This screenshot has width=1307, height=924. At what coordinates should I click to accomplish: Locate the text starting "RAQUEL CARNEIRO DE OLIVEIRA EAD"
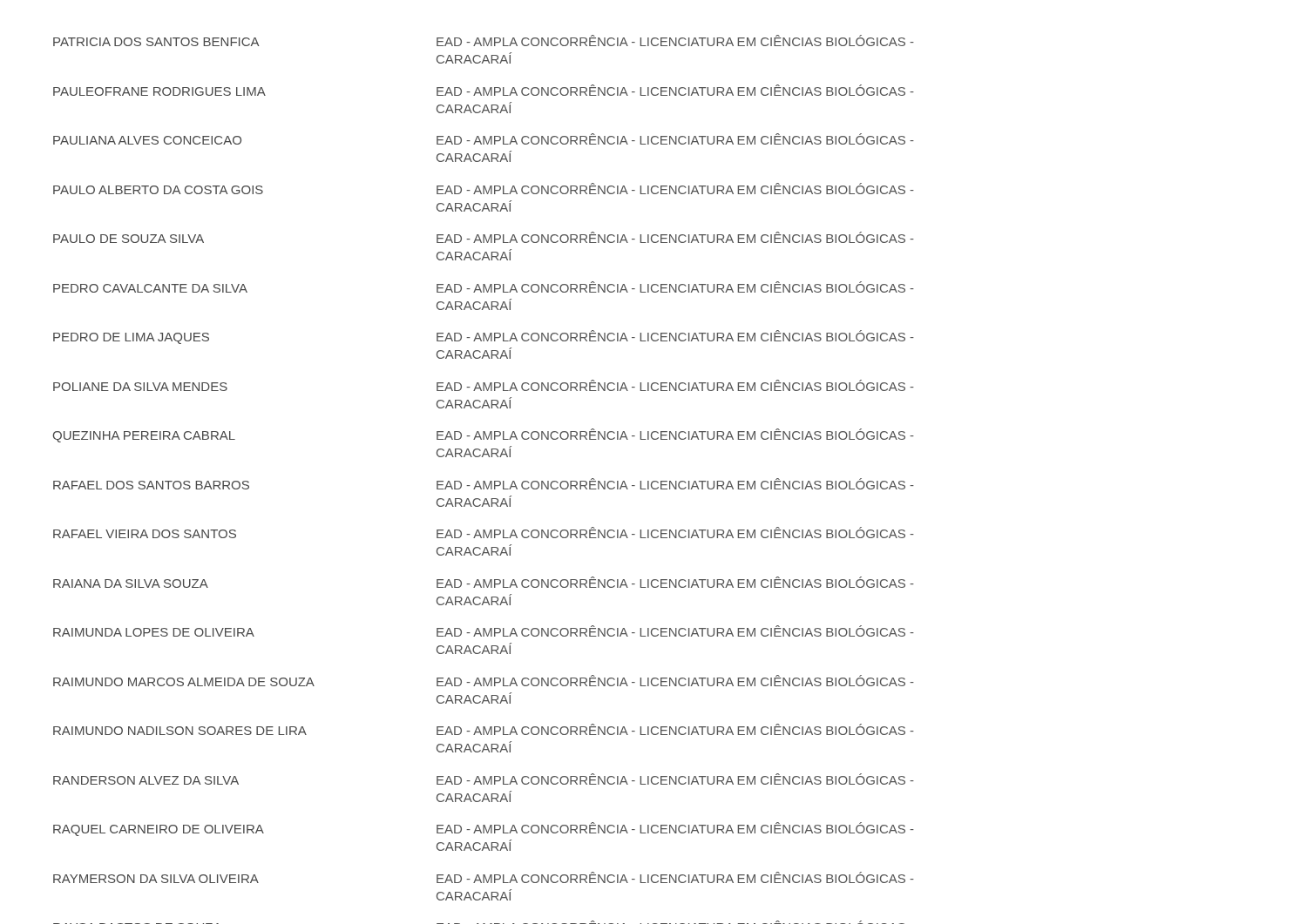[x=654, y=838]
